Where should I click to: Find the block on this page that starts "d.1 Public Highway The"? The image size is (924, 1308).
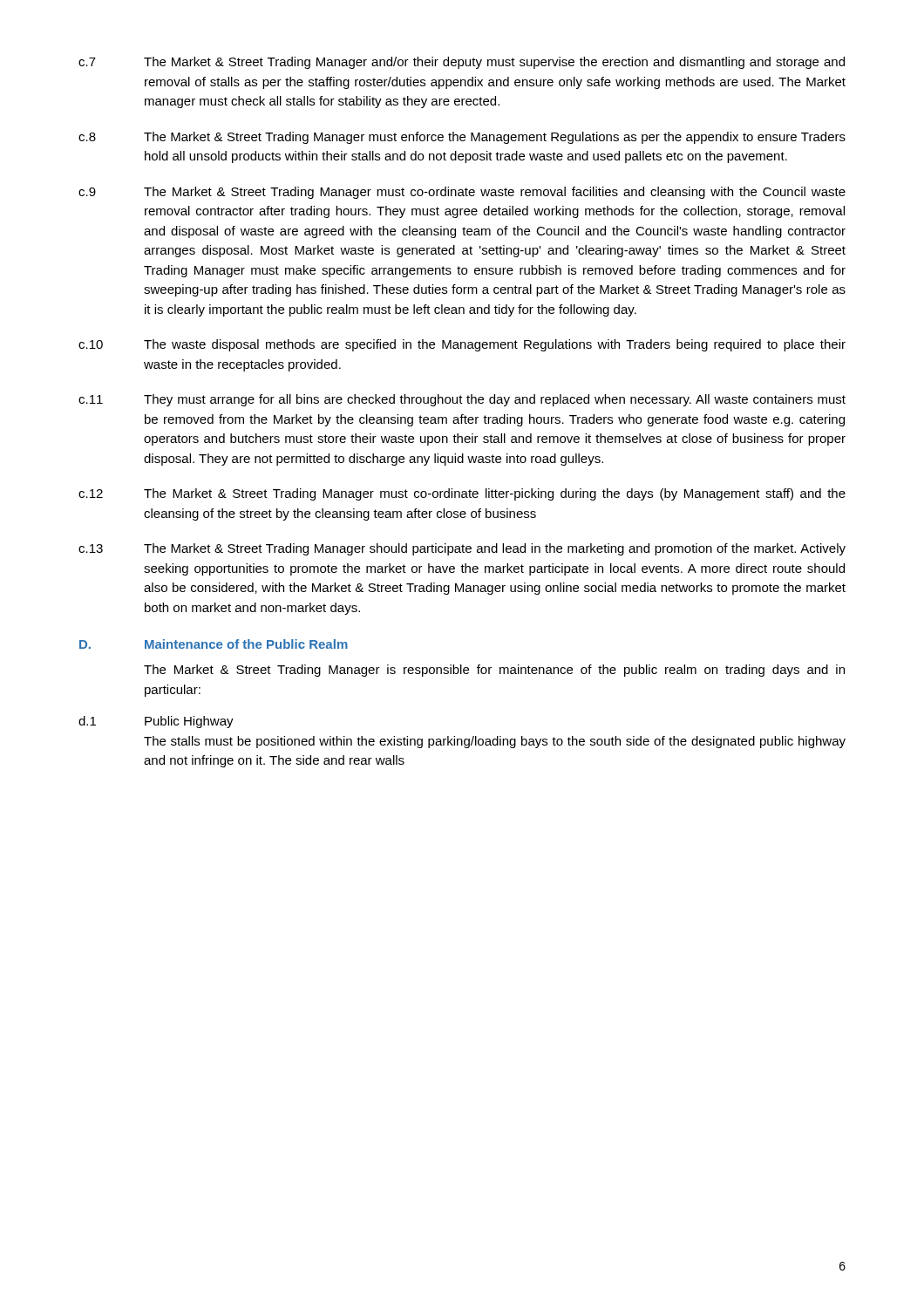coord(462,741)
